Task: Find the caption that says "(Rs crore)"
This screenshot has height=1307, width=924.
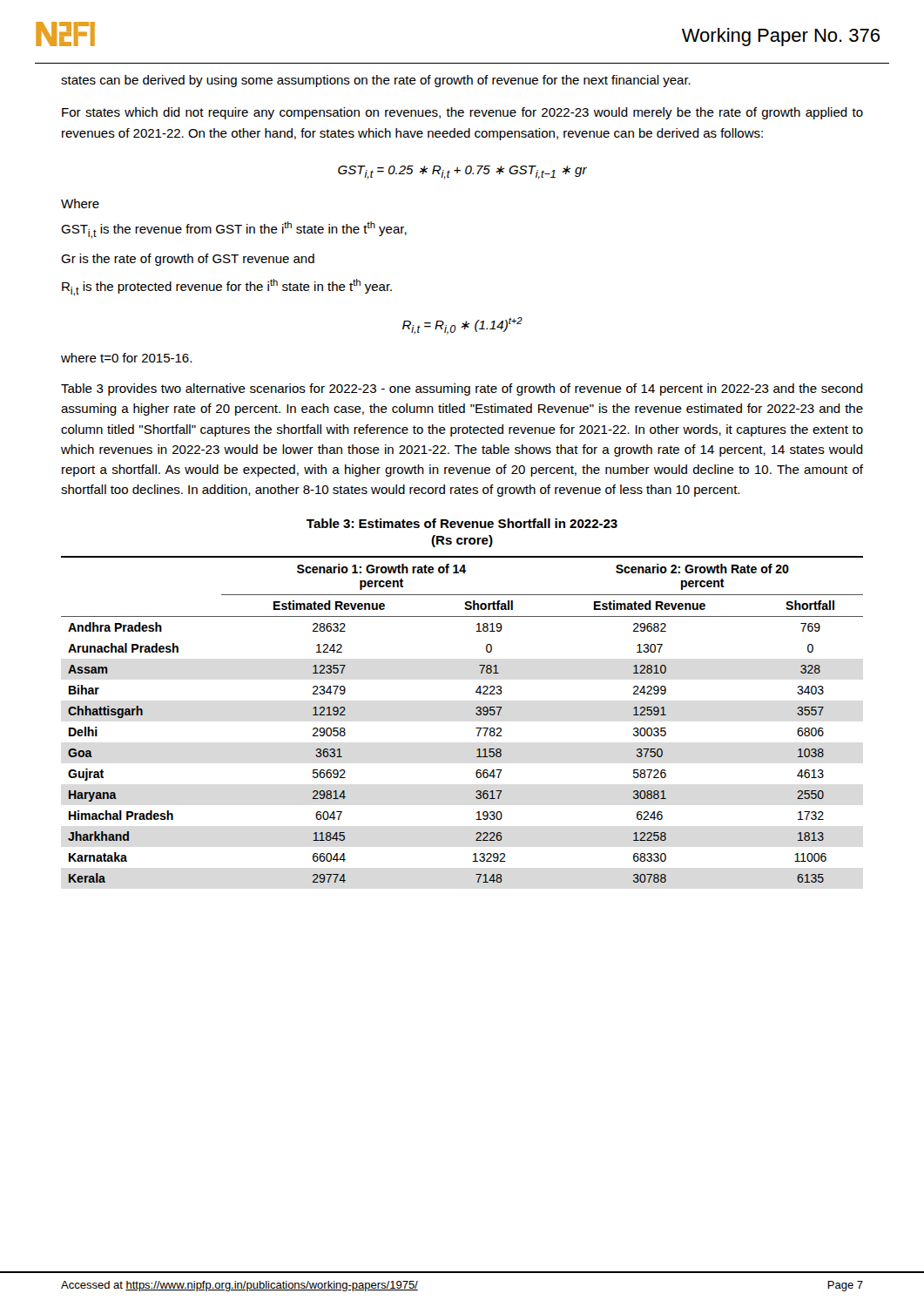Action: pyautogui.click(x=462, y=539)
